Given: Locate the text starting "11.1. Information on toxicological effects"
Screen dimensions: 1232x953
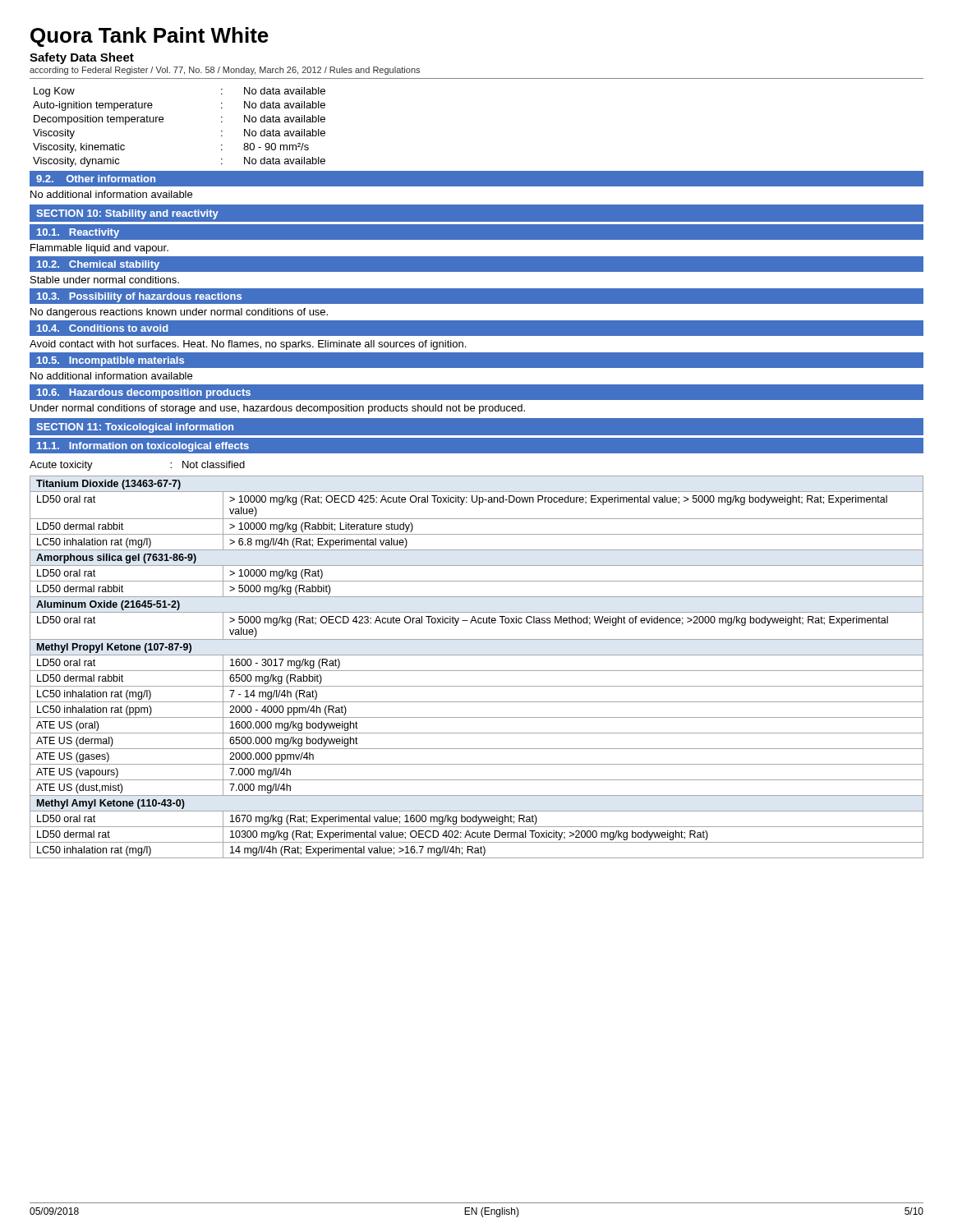Looking at the screenshot, I should (143, 446).
